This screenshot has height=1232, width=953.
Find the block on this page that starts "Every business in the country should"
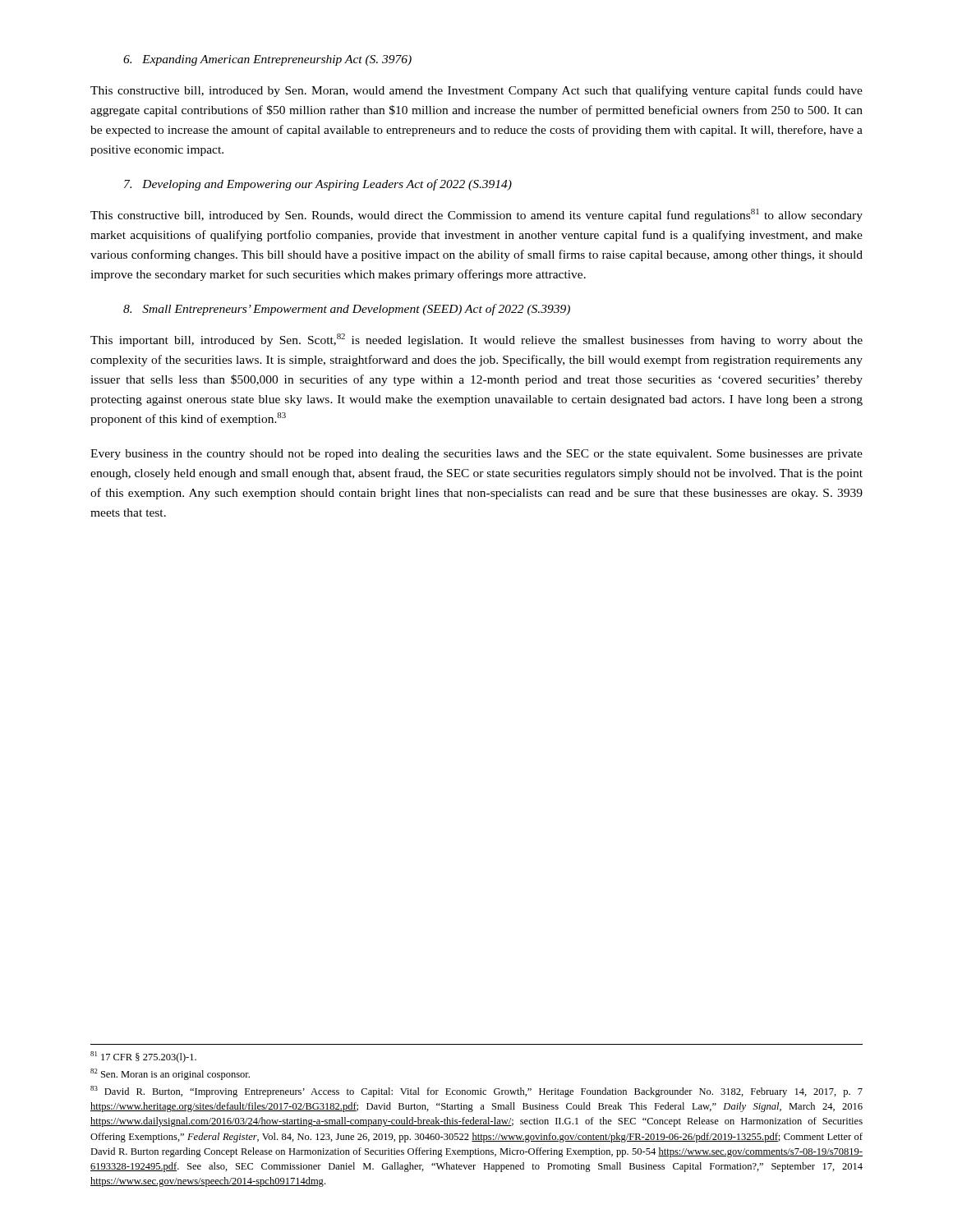tap(476, 483)
